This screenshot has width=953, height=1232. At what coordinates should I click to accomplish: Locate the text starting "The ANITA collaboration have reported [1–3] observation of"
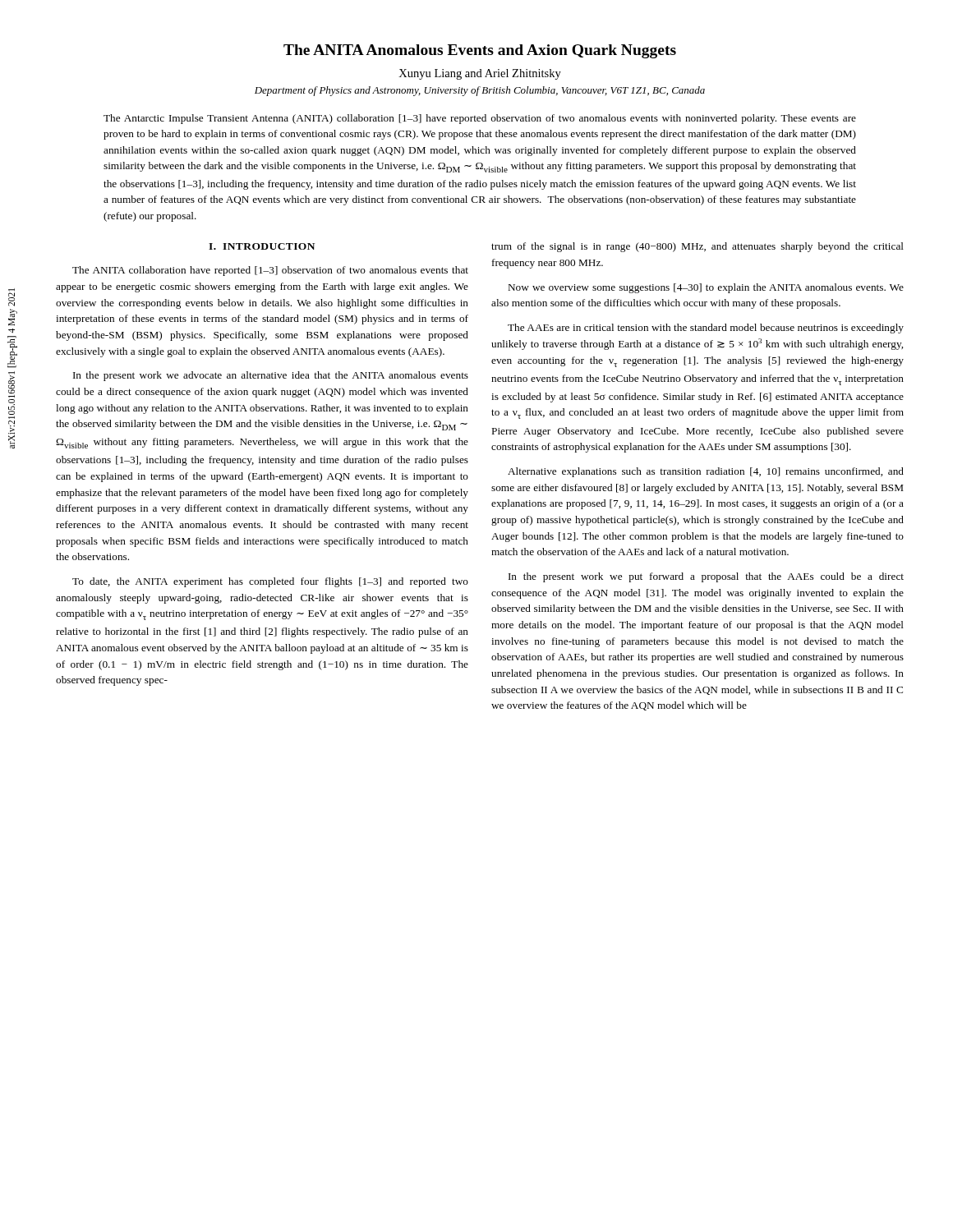262,310
